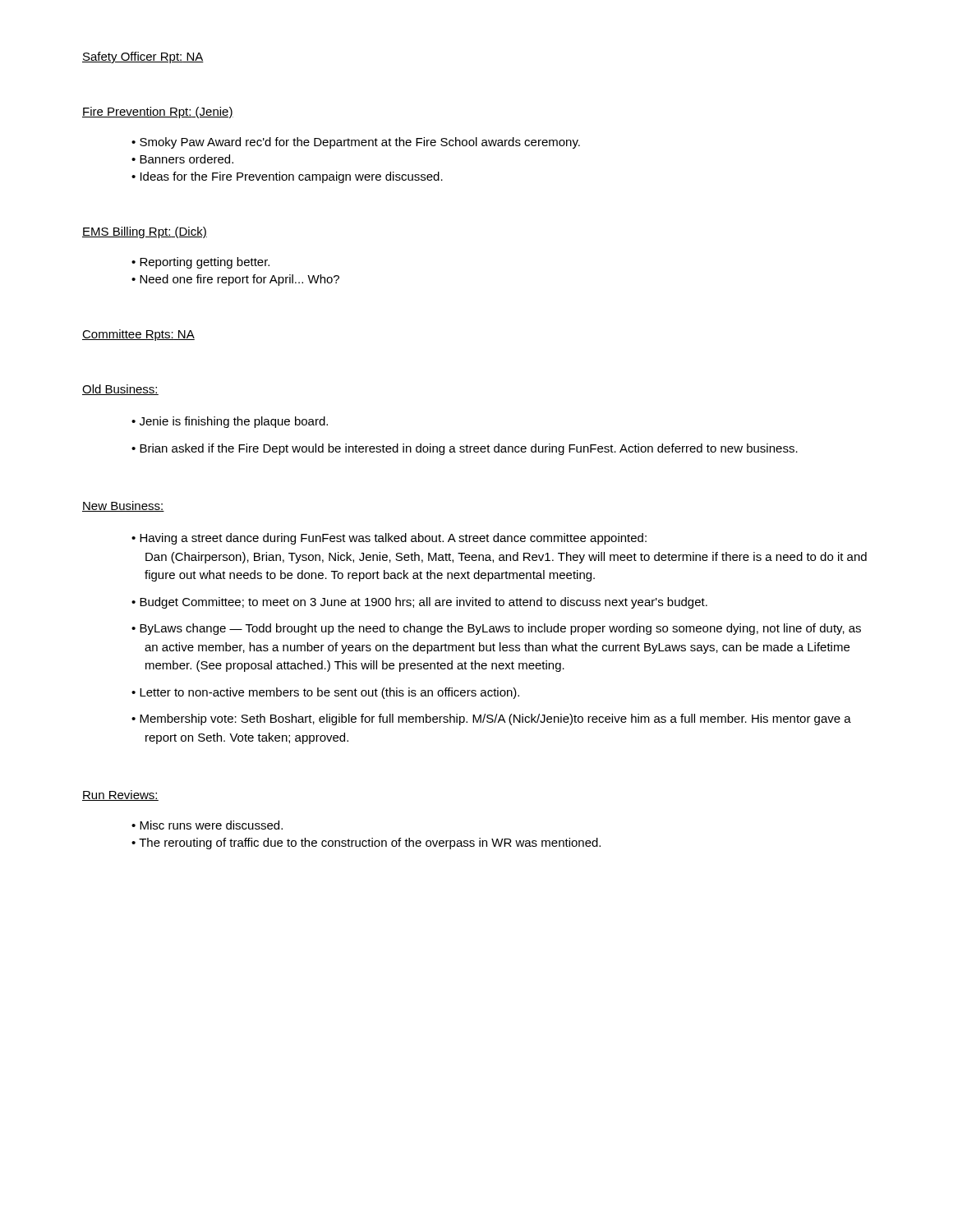Point to "Run Reviews:"
The height and width of the screenshot is (1232, 953).
(x=120, y=795)
